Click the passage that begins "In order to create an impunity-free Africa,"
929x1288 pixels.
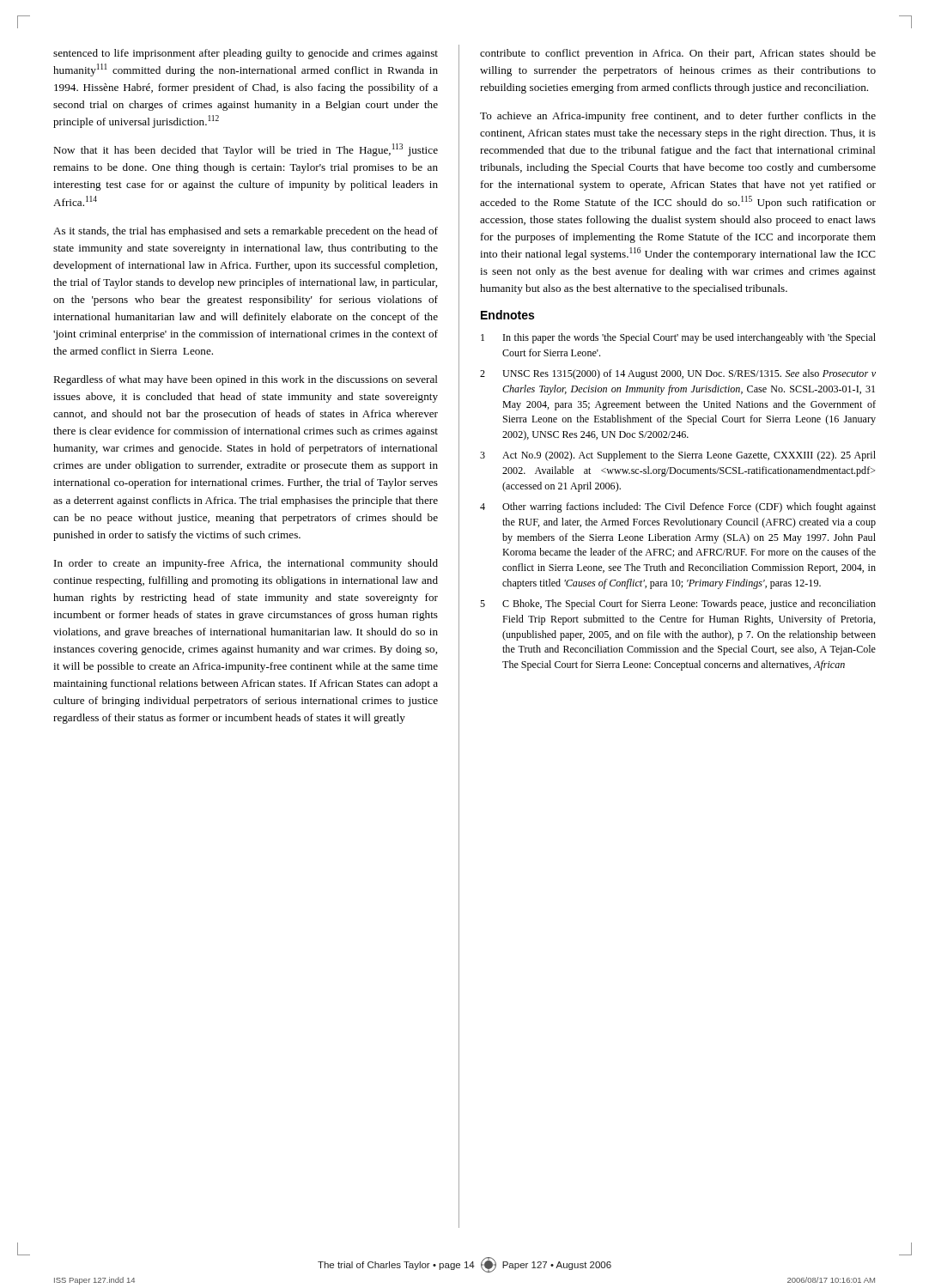[x=246, y=640]
